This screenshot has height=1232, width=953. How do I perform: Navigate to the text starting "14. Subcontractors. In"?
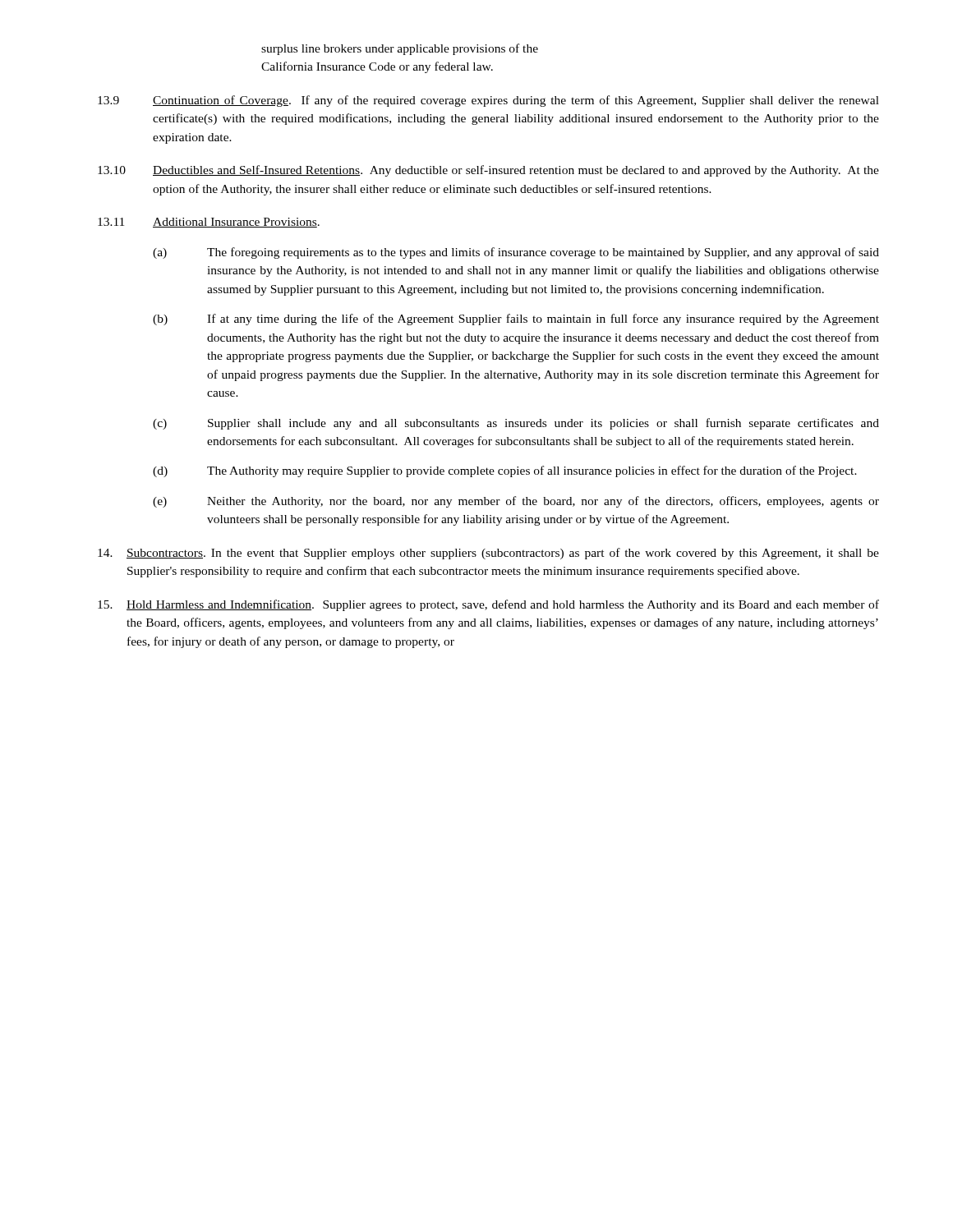488,562
